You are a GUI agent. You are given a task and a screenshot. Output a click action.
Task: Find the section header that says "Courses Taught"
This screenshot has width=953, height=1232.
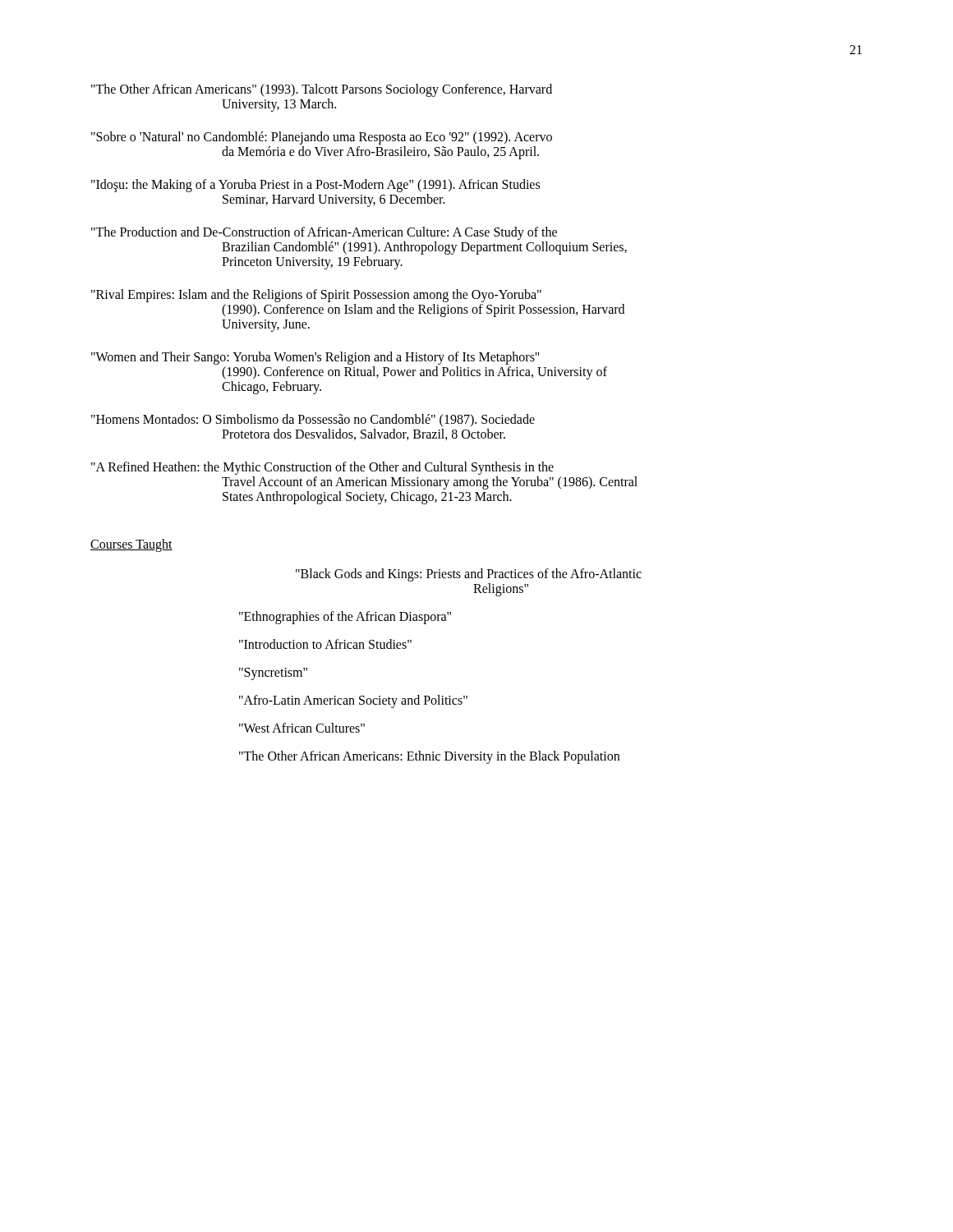[x=131, y=544]
